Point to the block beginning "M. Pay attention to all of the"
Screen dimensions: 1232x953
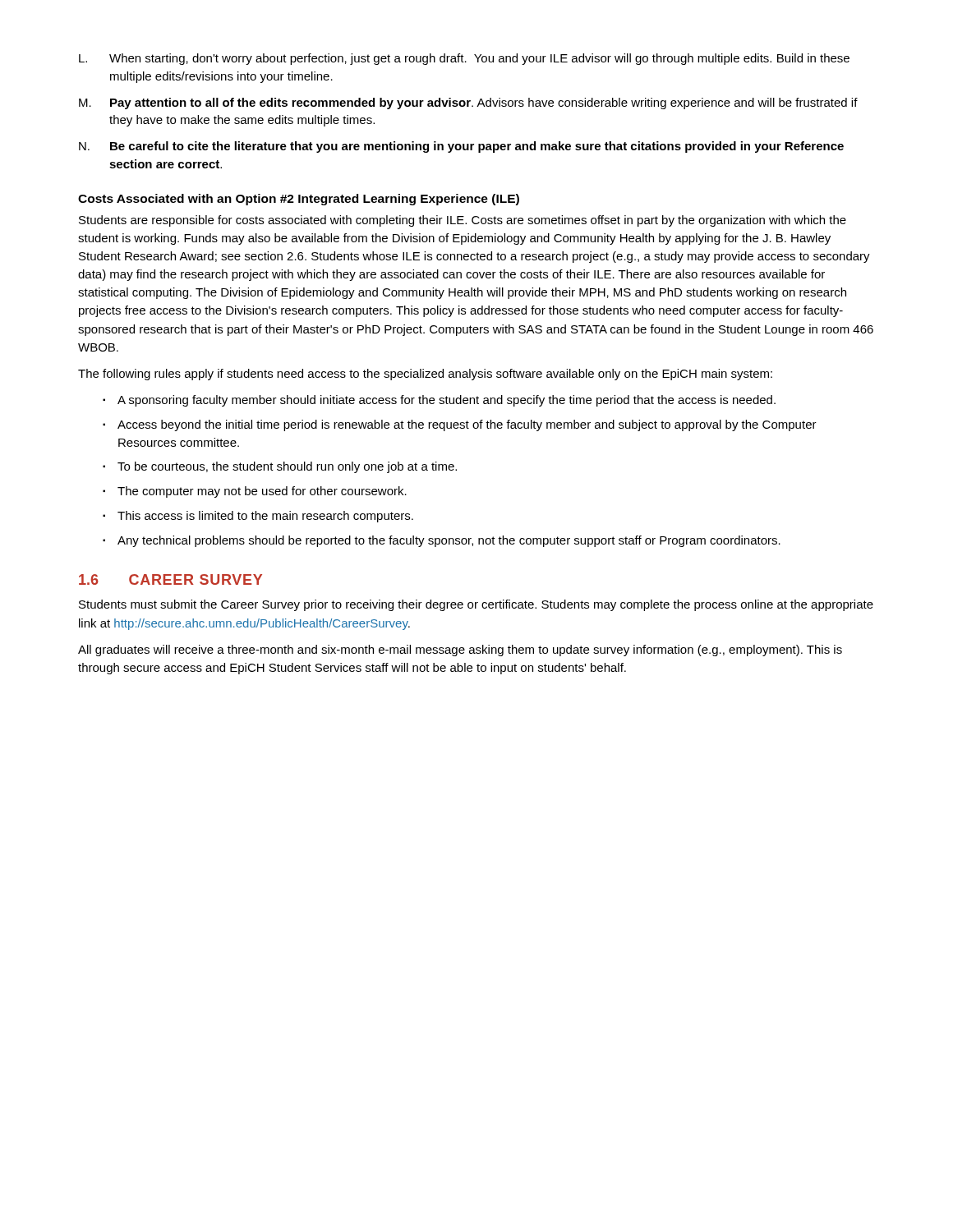point(476,111)
